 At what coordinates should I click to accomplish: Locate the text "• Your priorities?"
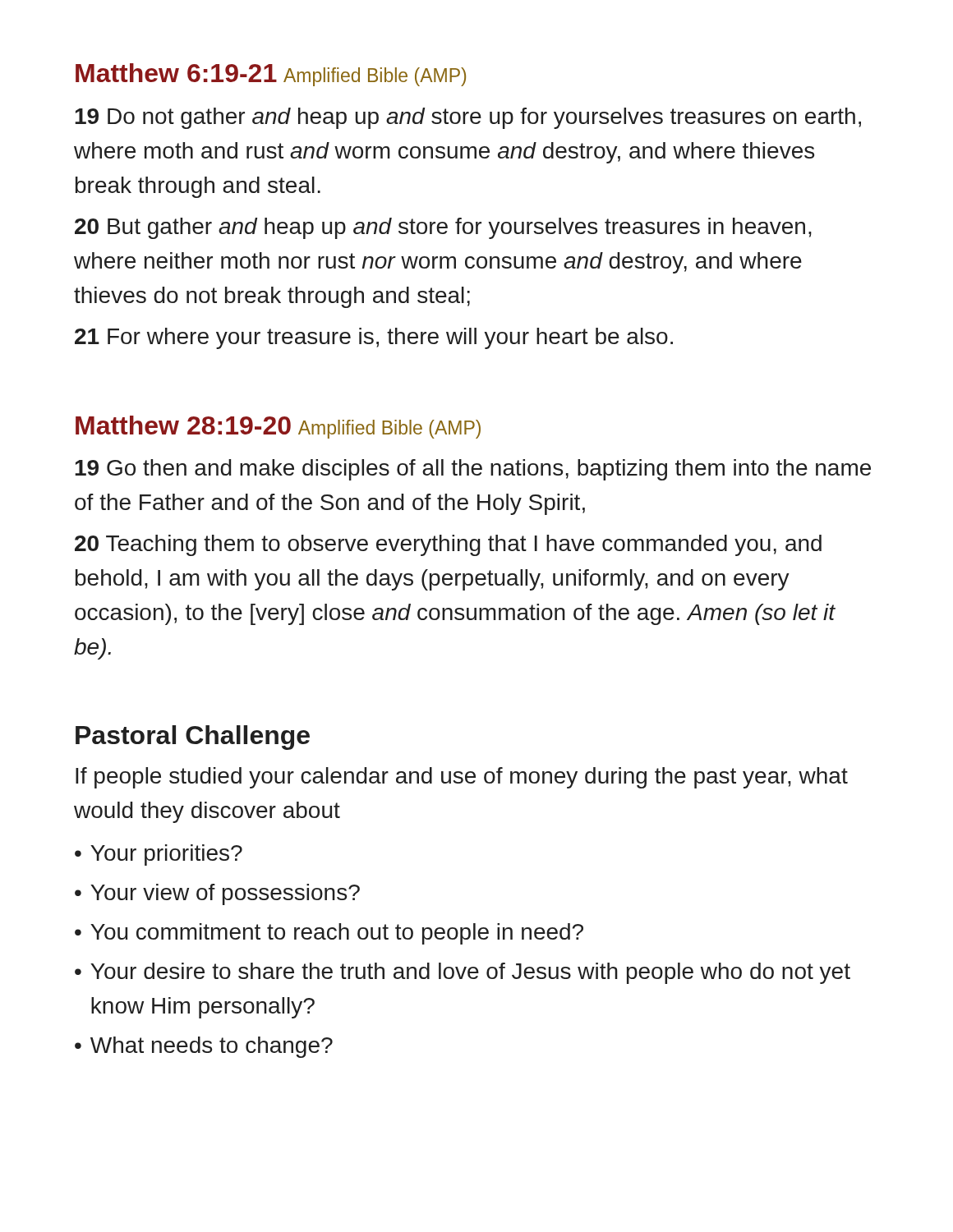pos(158,854)
